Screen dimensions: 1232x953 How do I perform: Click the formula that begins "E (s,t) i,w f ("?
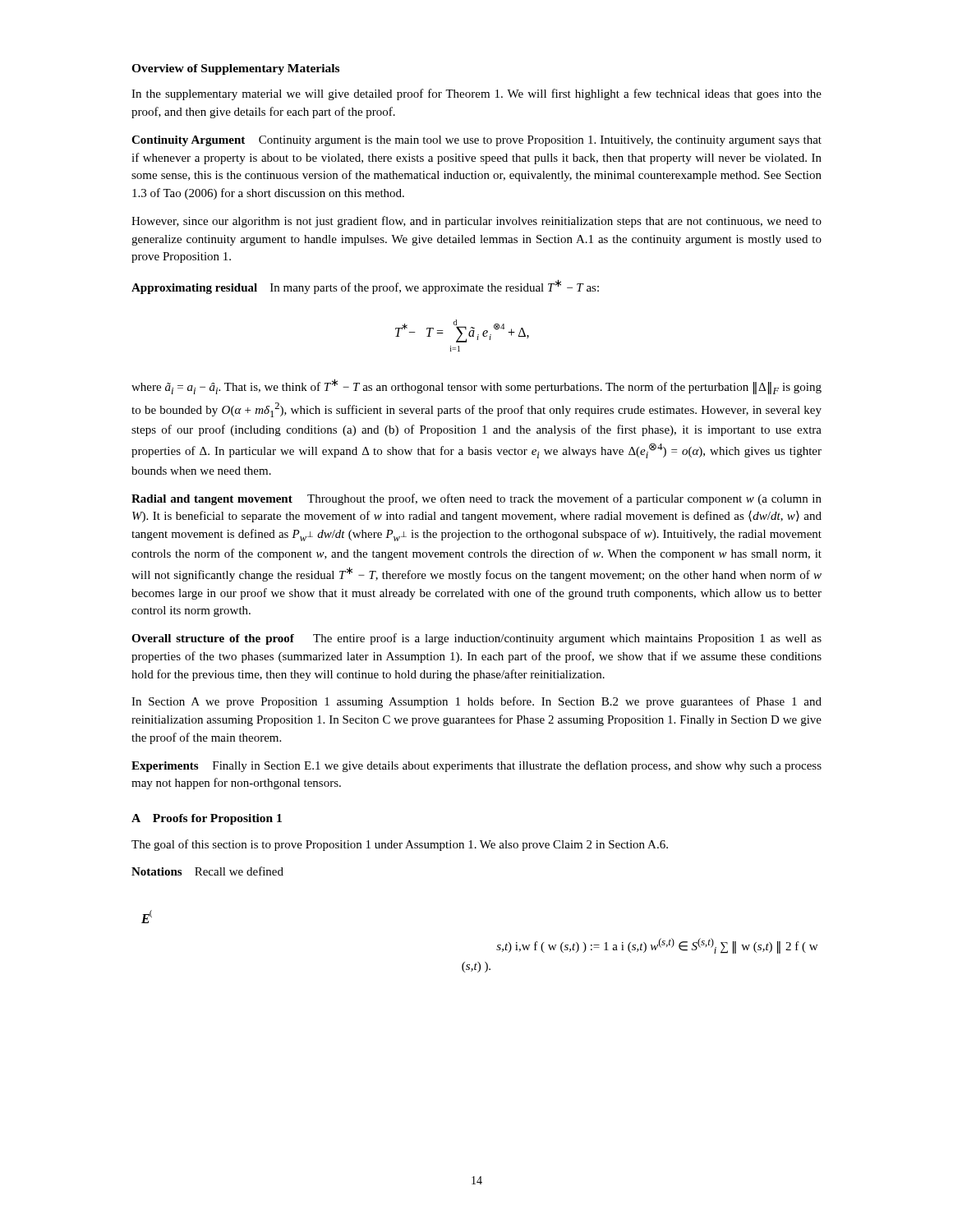[x=147, y=917]
